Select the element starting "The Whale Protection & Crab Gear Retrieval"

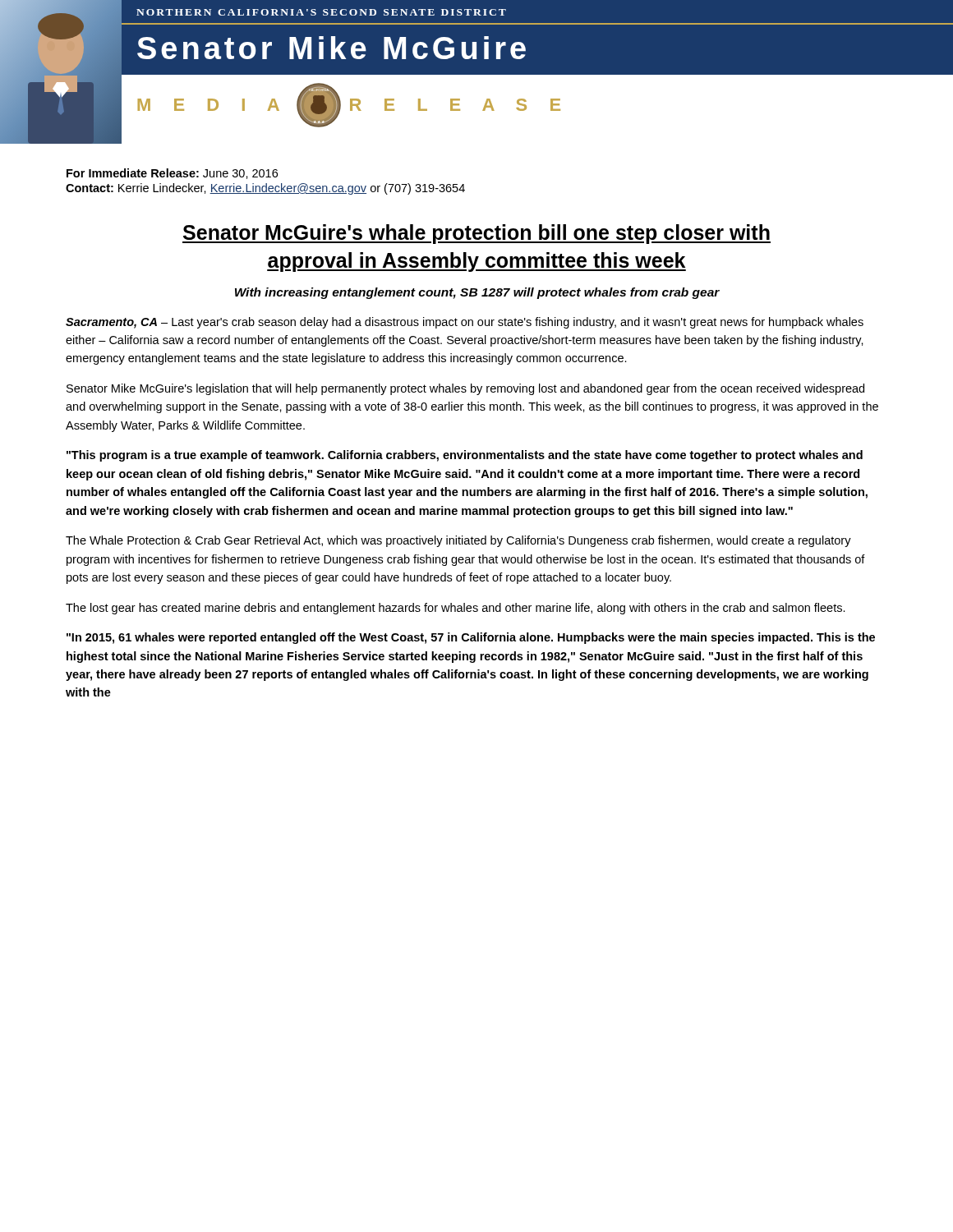point(476,559)
